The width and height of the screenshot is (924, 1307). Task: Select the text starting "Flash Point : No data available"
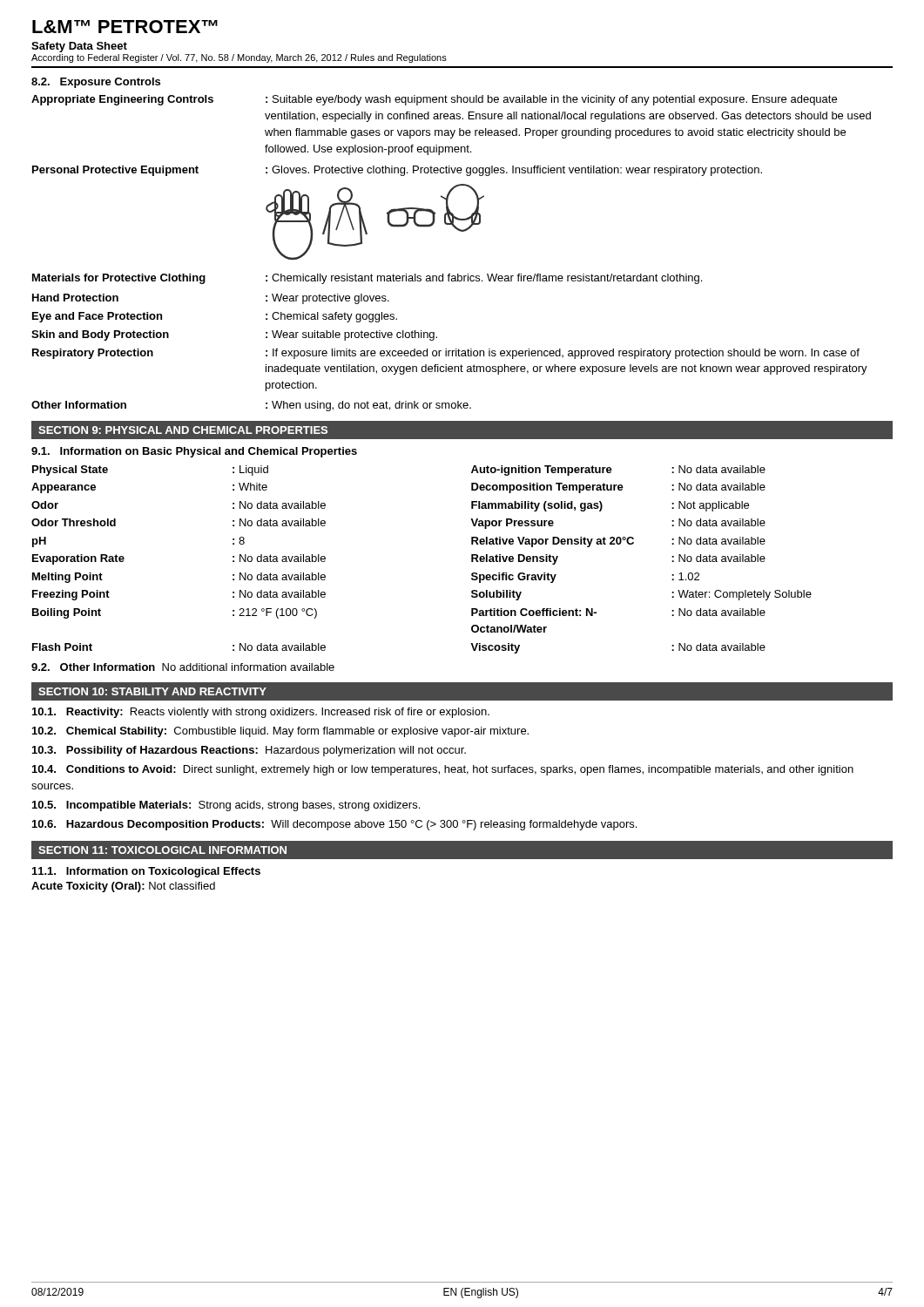coord(242,647)
